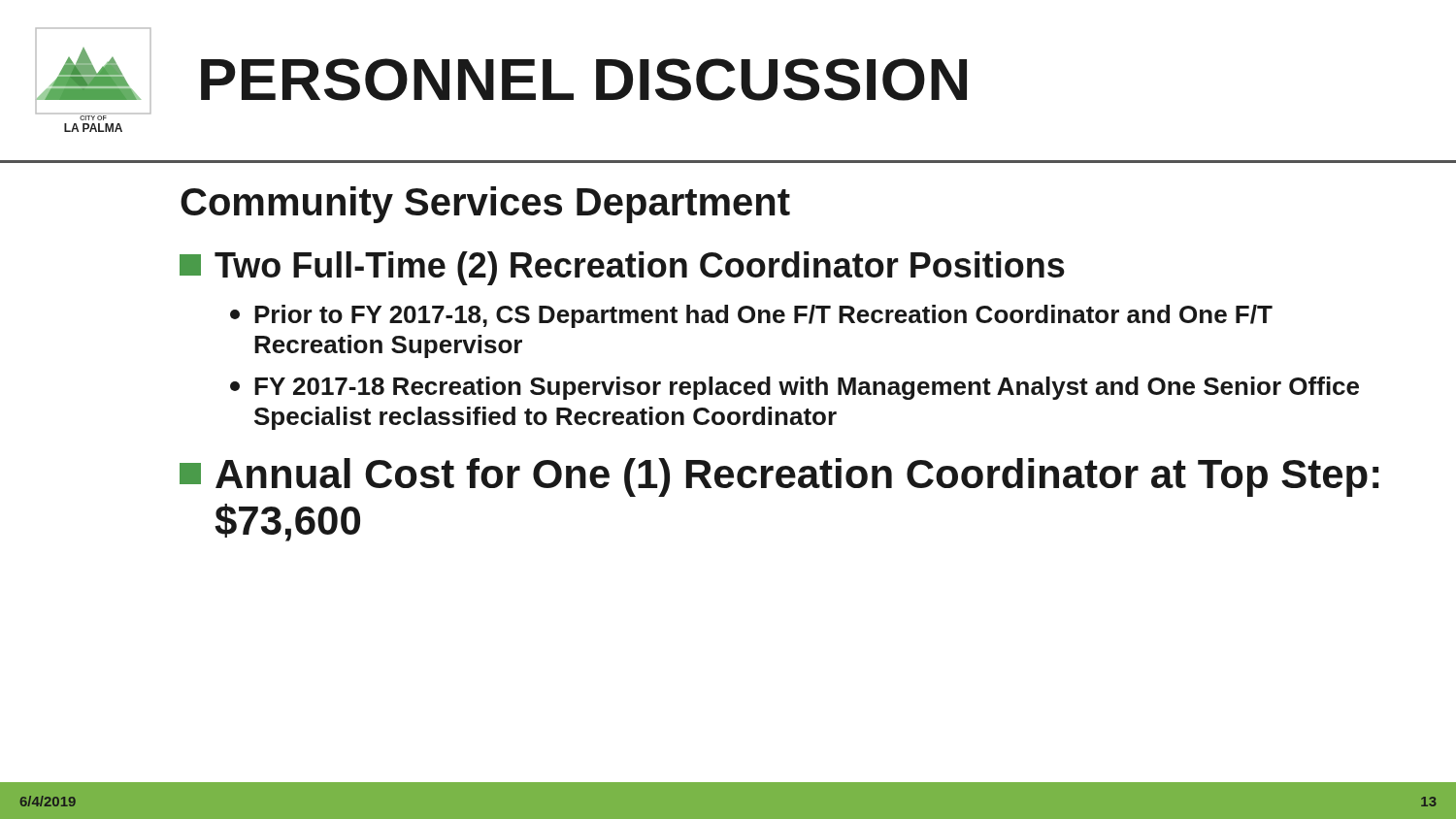The height and width of the screenshot is (819, 1456).
Task: Select the text block starting "Prior to FY 2017-18, CS Department had"
Action: coord(809,330)
